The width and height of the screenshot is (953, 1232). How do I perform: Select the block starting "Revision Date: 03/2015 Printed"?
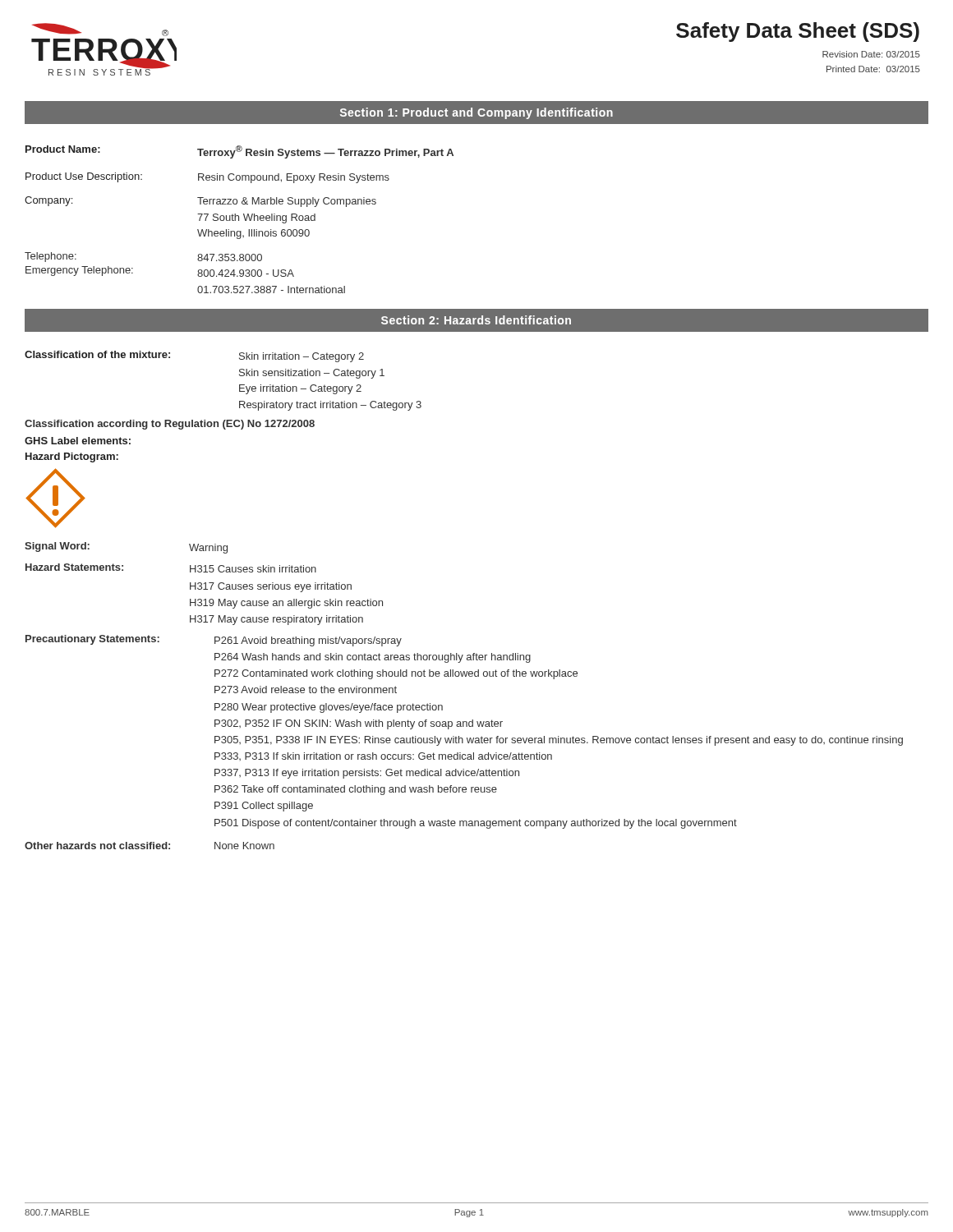click(x=871, y=62)
